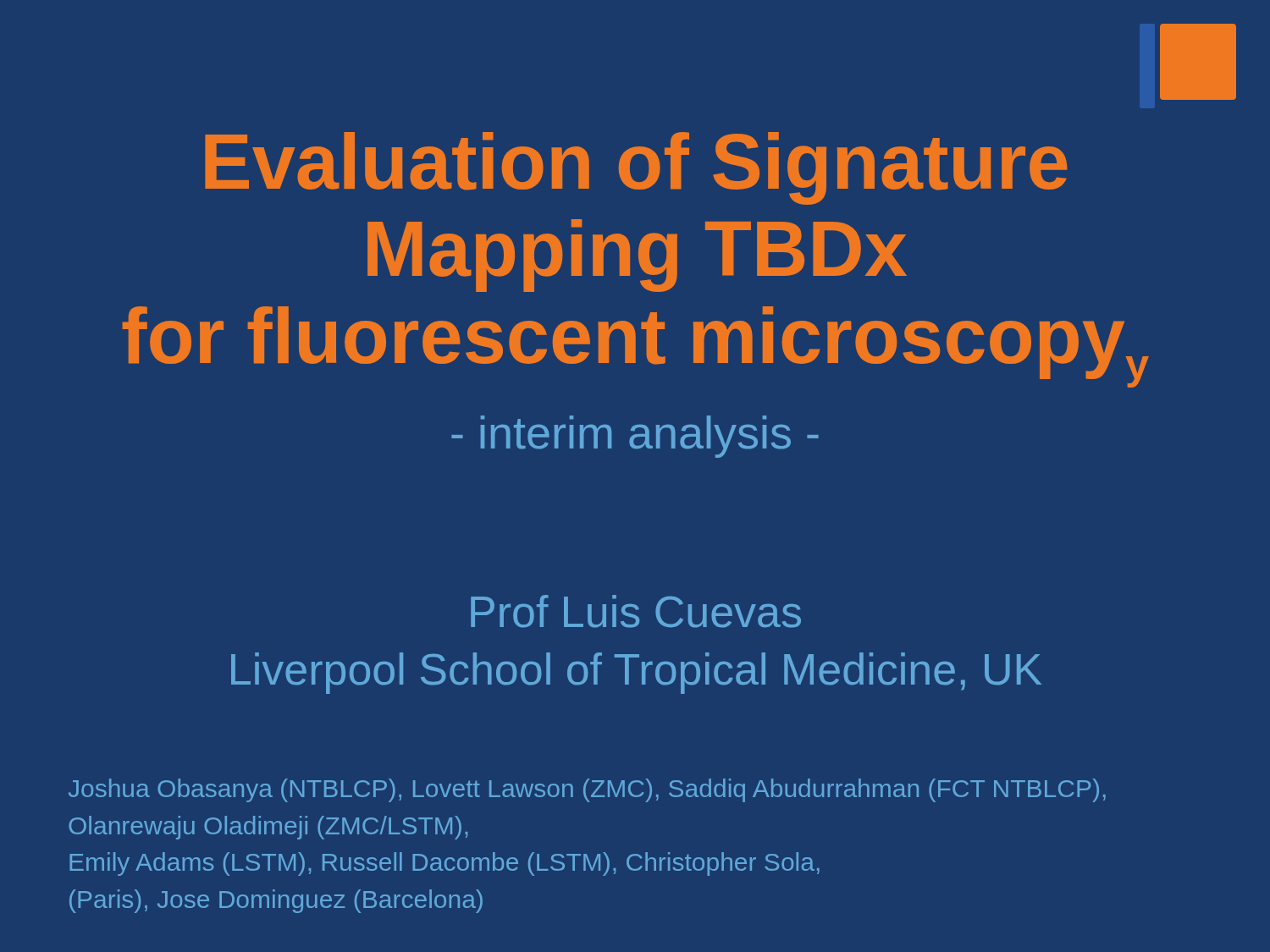This screenshot has width=1270, height=952.
Task: Point to the block starting "Evaluation of SignatureMapping TBDxfor"
Action: point(635,289)
